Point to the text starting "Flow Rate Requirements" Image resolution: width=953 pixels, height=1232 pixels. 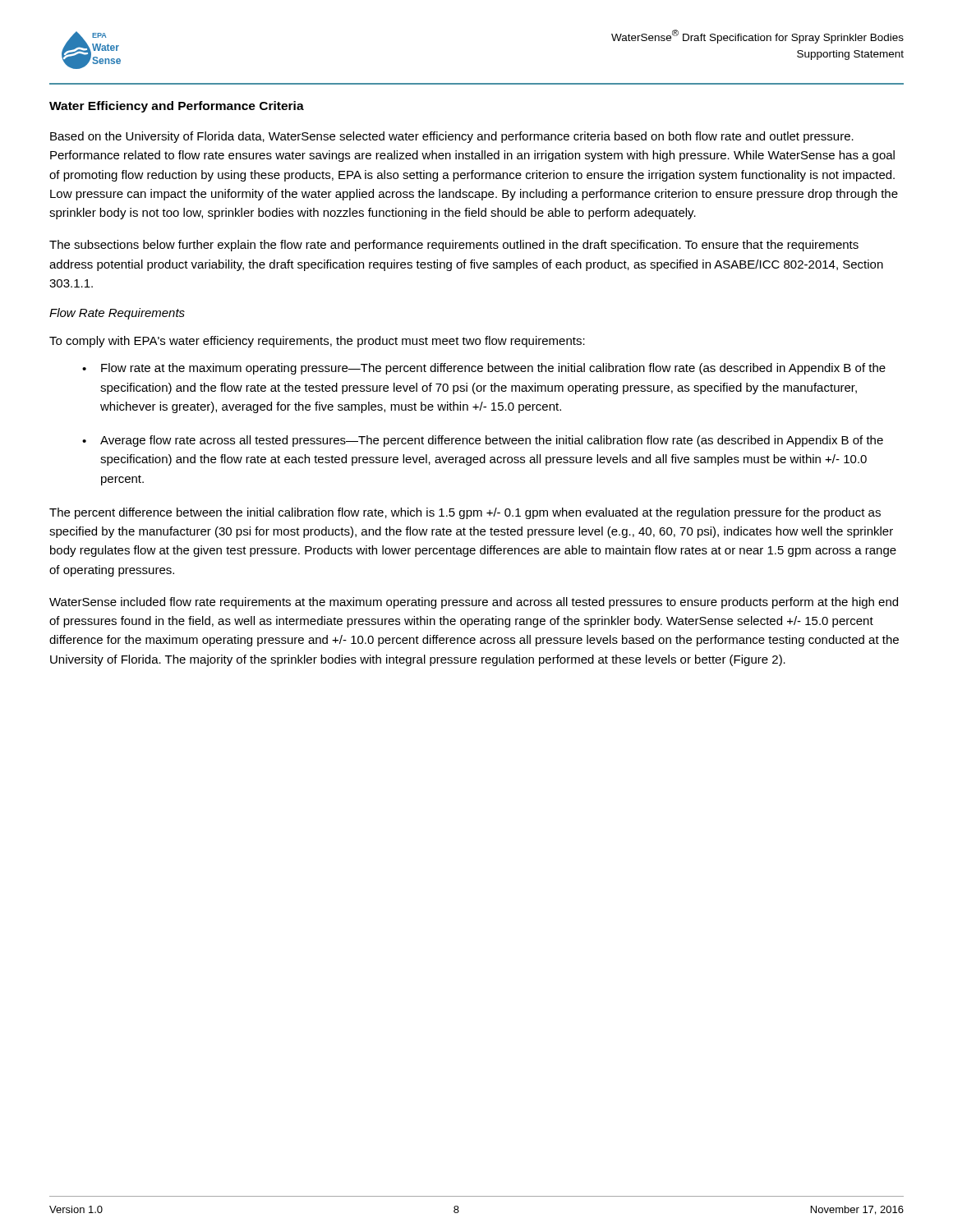[x=117, y=312]
